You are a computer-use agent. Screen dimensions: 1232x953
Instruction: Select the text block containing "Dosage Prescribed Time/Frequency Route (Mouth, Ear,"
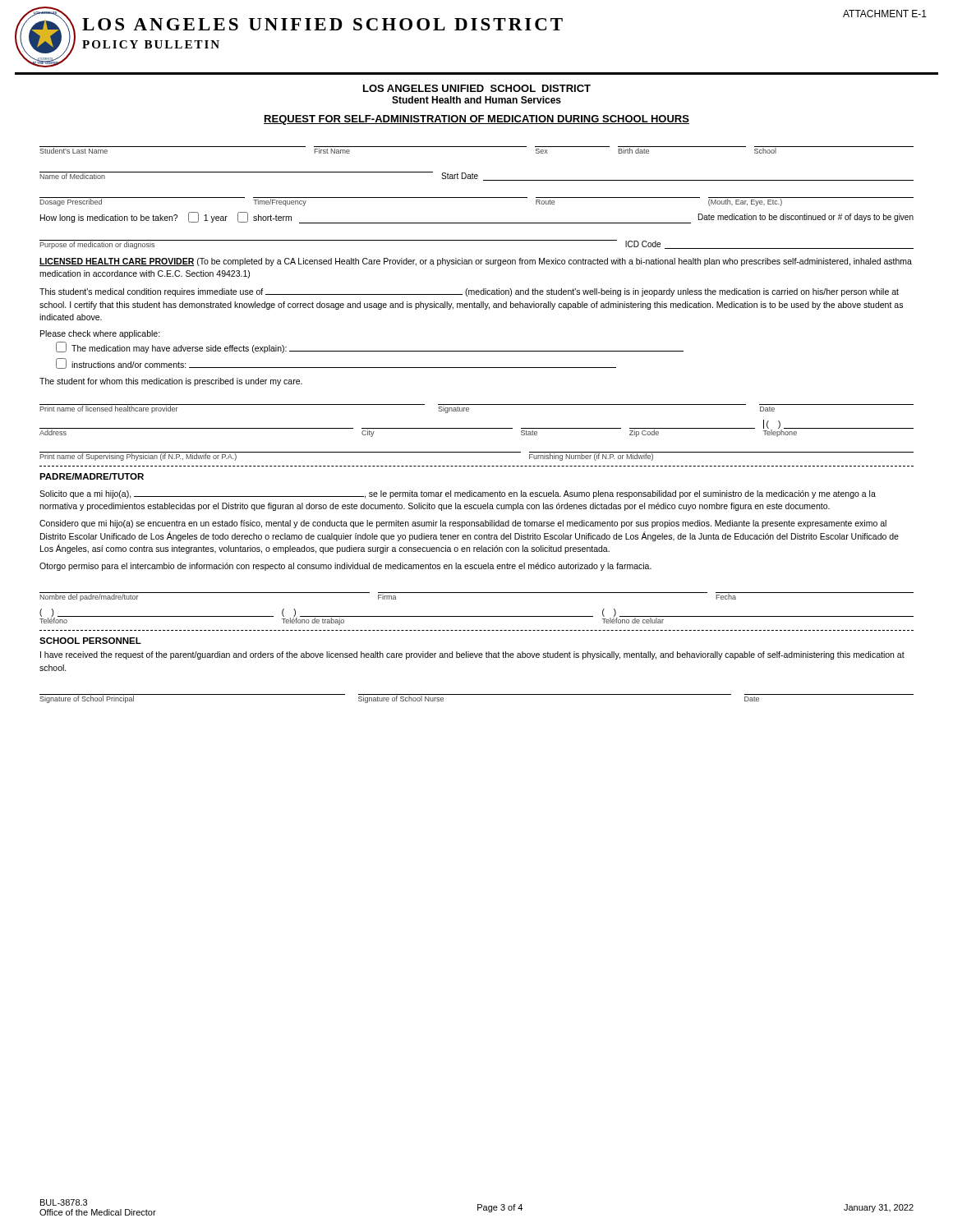[x=476, y=196]
